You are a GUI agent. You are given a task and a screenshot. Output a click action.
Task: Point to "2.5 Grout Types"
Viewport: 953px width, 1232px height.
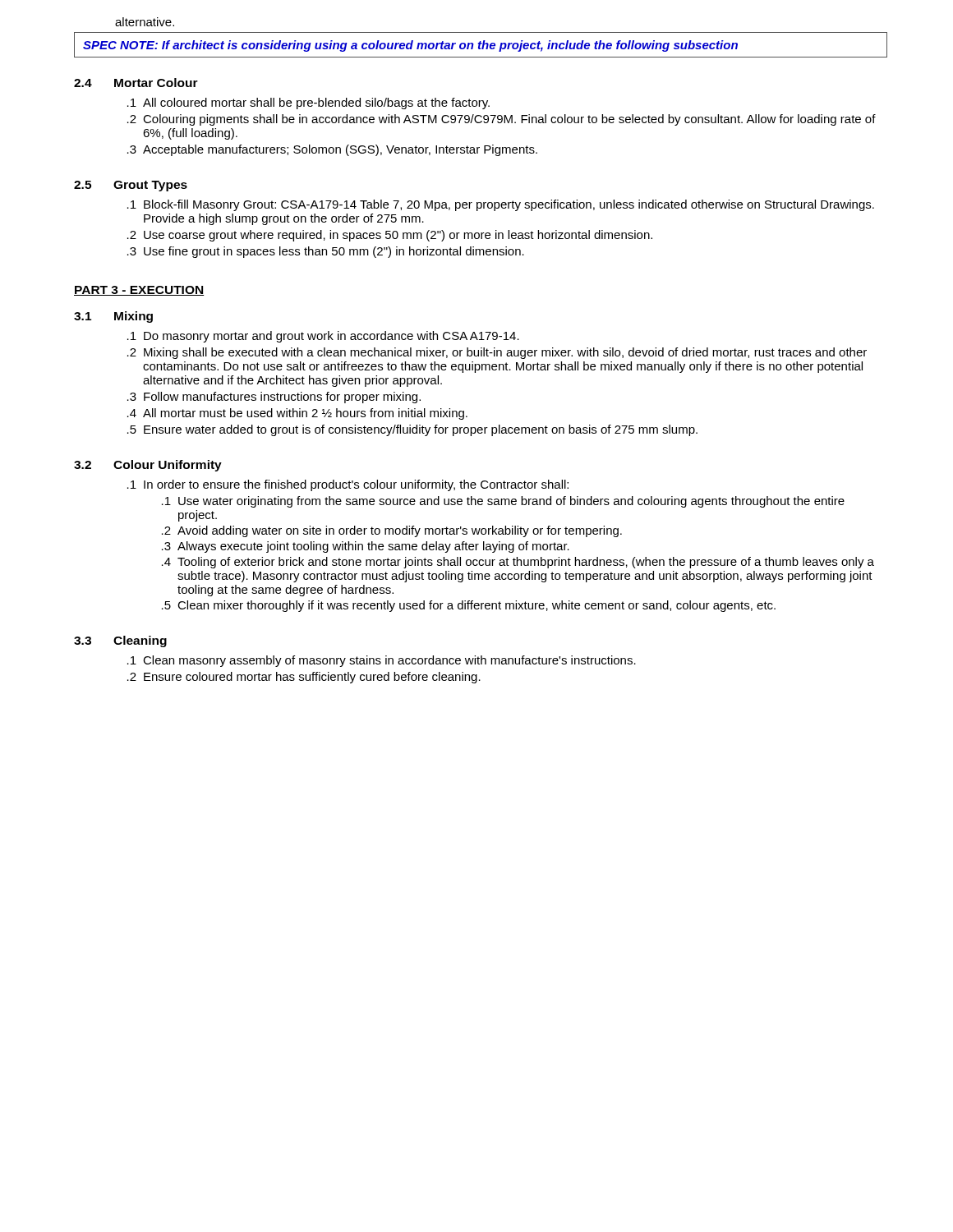pos(131,185)
